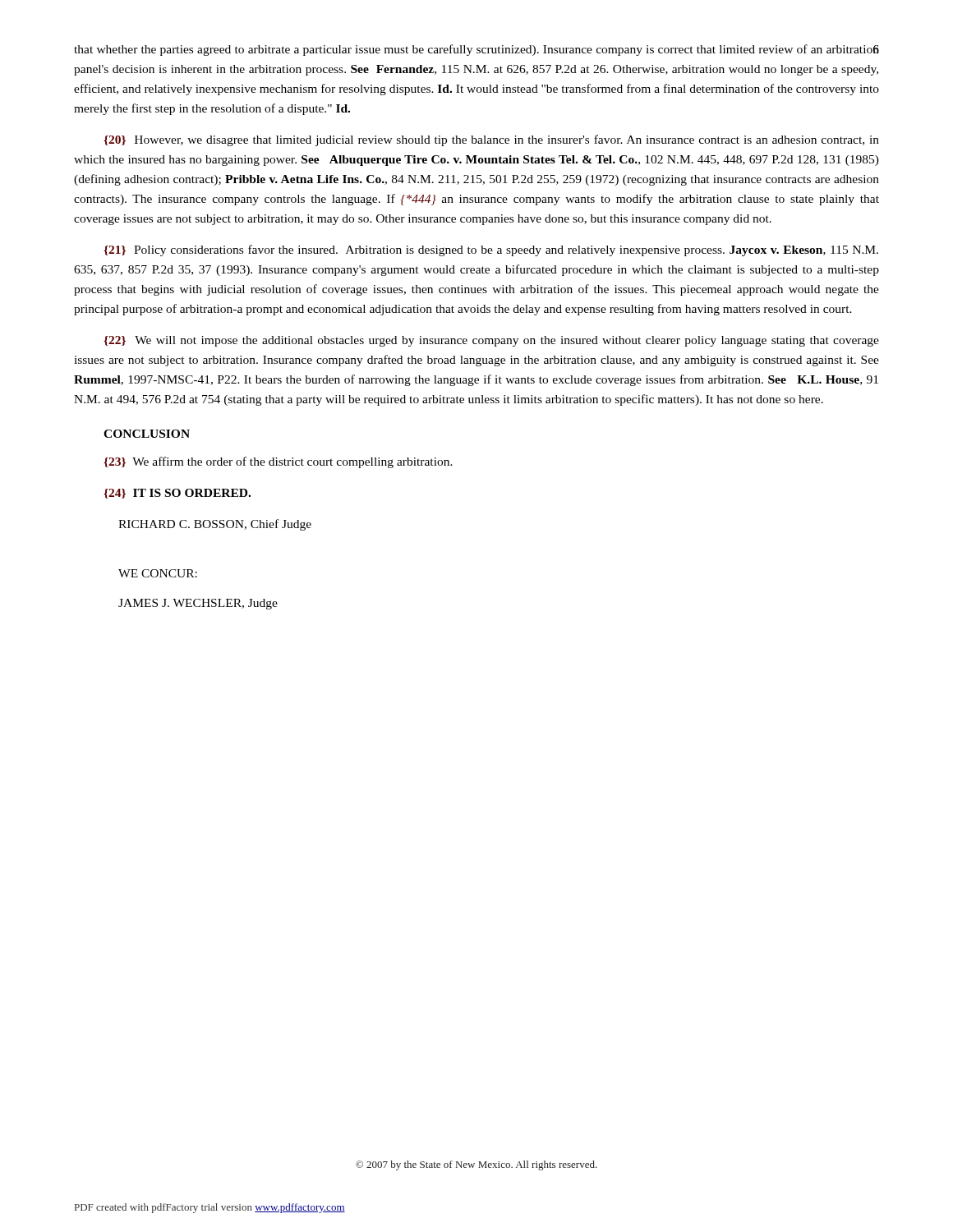Select the block starting "{22} We will not"
This screenshot has width=953, height=1232.
click(476, 369)
